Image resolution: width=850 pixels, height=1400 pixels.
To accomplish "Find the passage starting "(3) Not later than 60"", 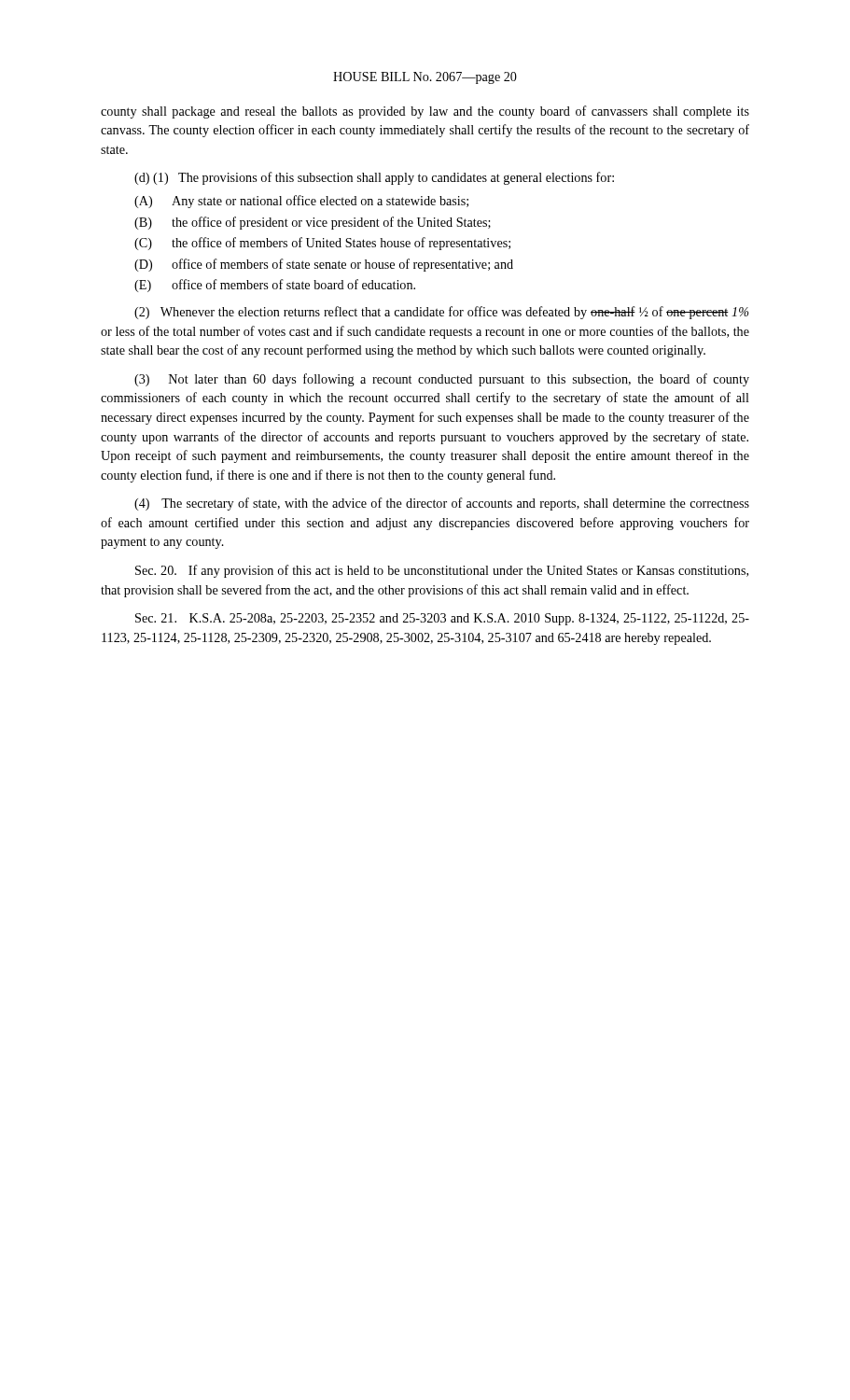I will (x=425, y=427).
